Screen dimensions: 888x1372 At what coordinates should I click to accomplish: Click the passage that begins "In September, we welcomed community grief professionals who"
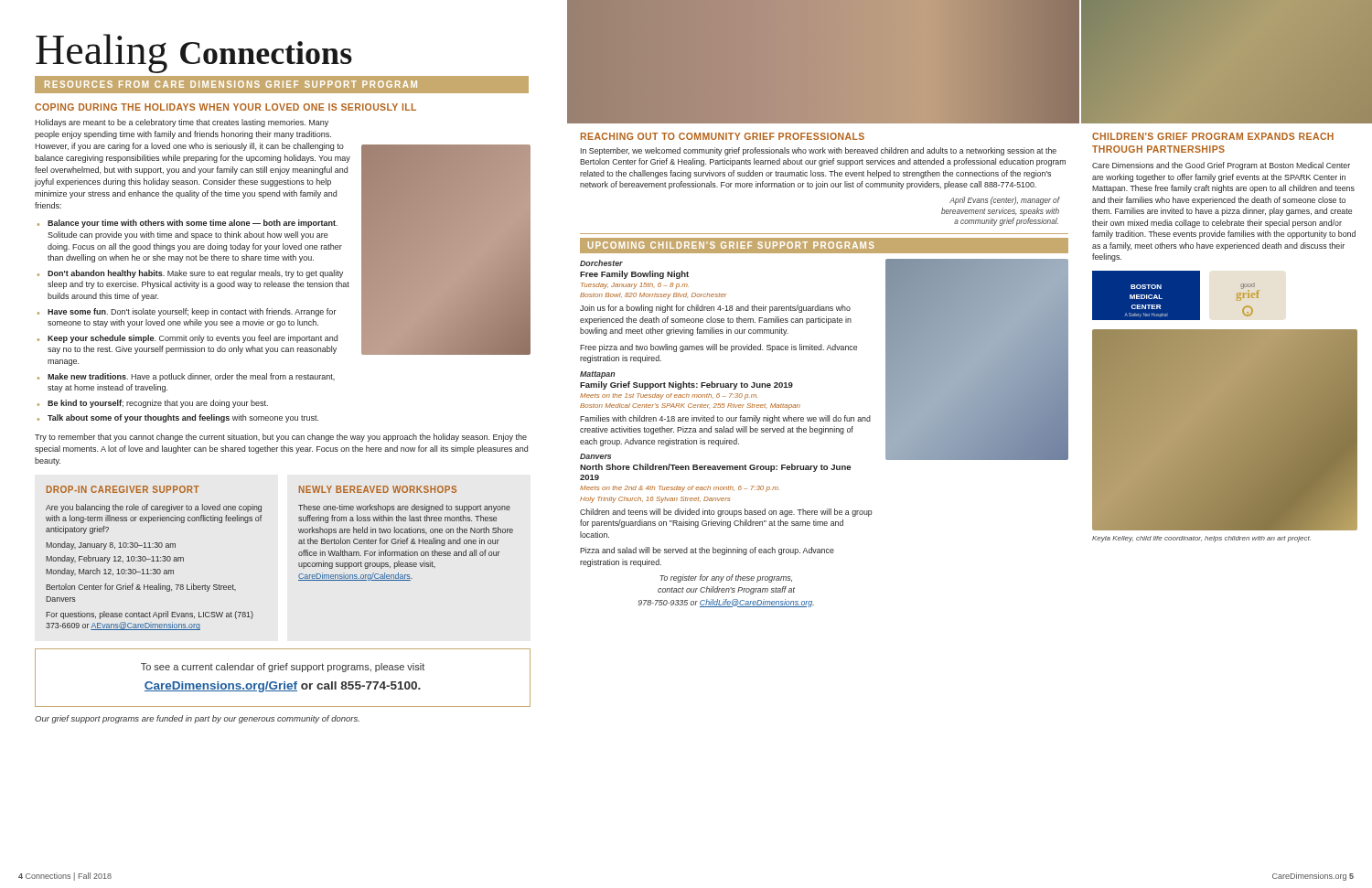tap(823, 168)
